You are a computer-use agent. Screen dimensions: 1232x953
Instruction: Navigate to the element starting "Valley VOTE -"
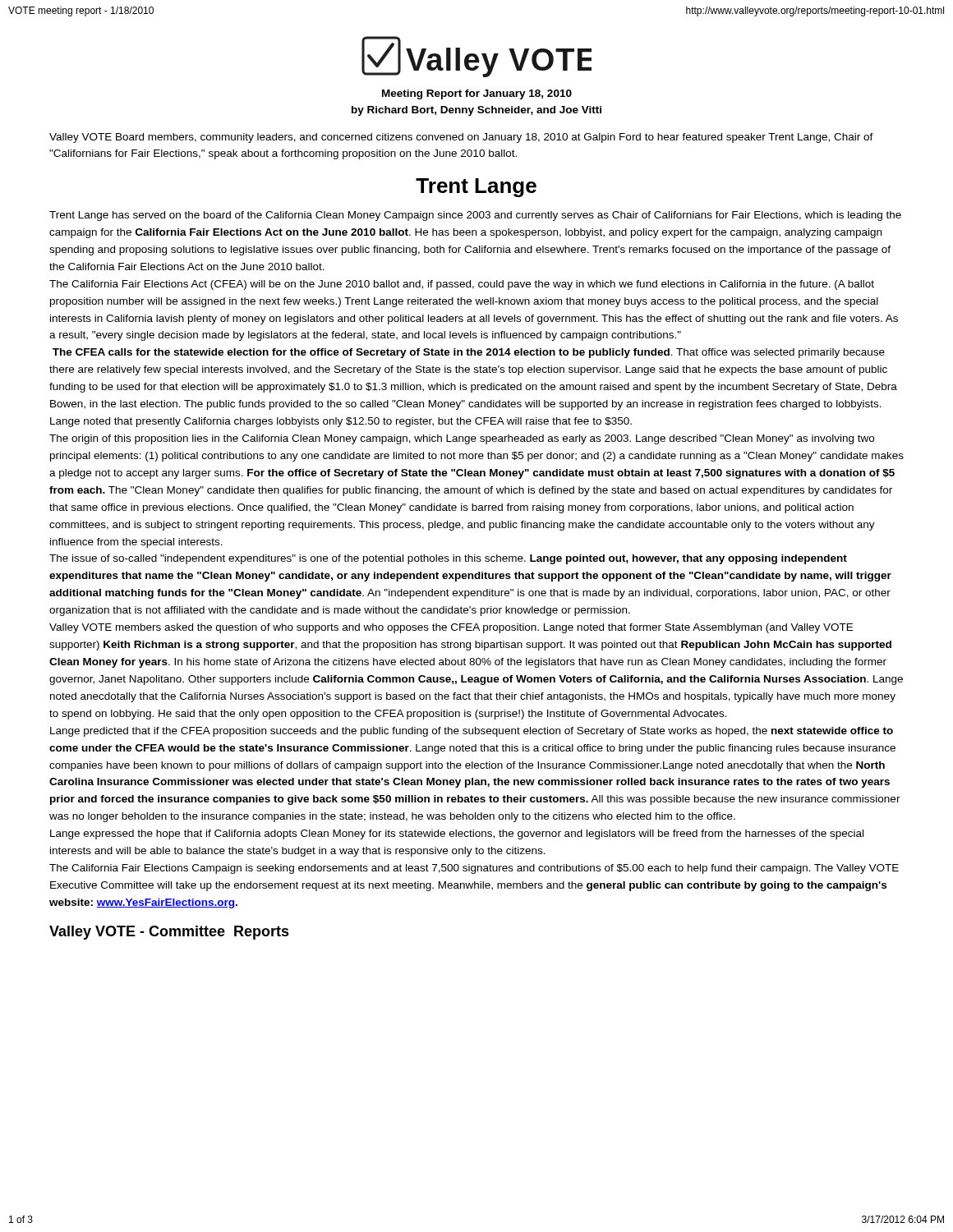coord(169,931)
